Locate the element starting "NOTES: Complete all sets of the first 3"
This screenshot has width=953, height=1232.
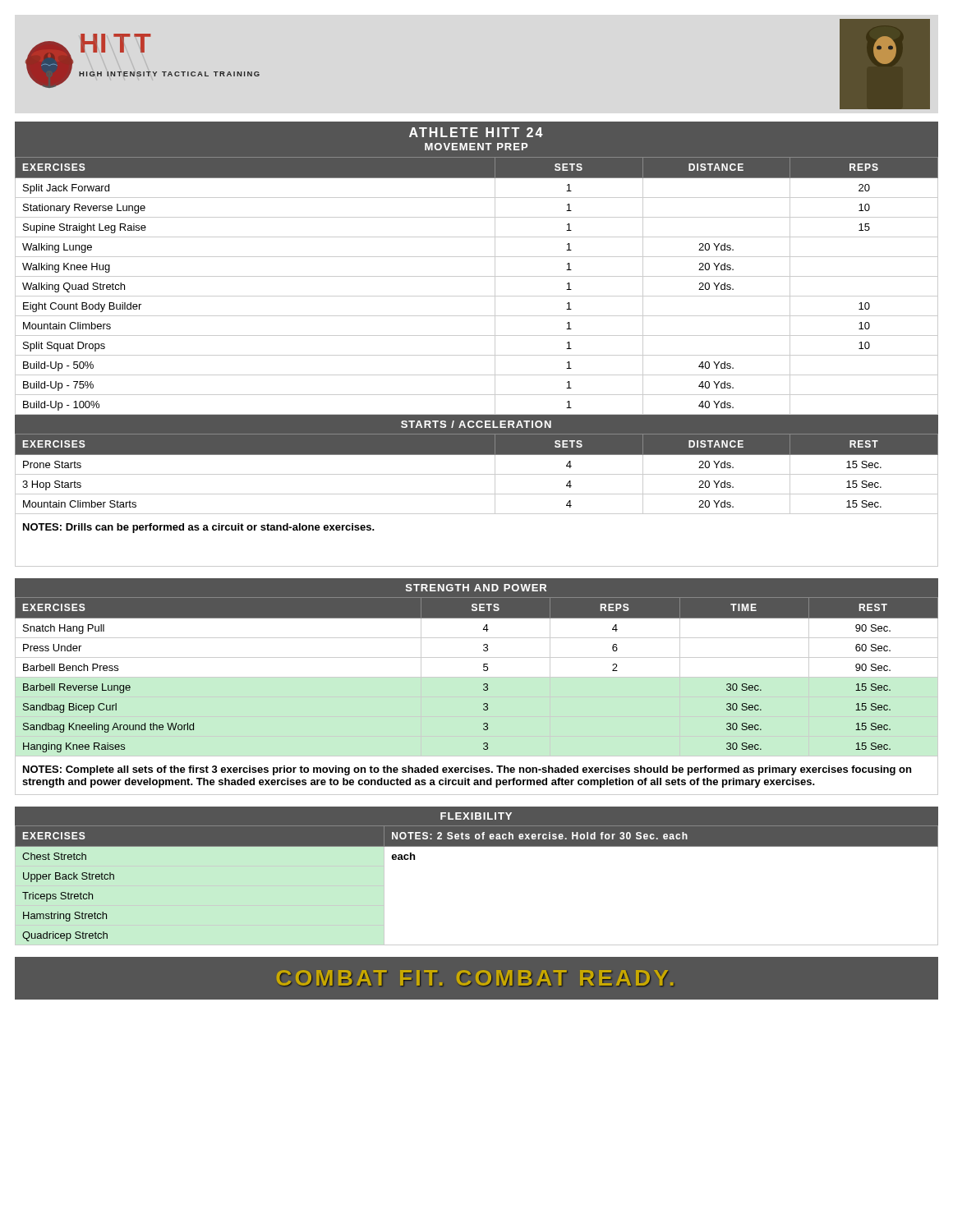pyautogui.click(x=467, y=775)
